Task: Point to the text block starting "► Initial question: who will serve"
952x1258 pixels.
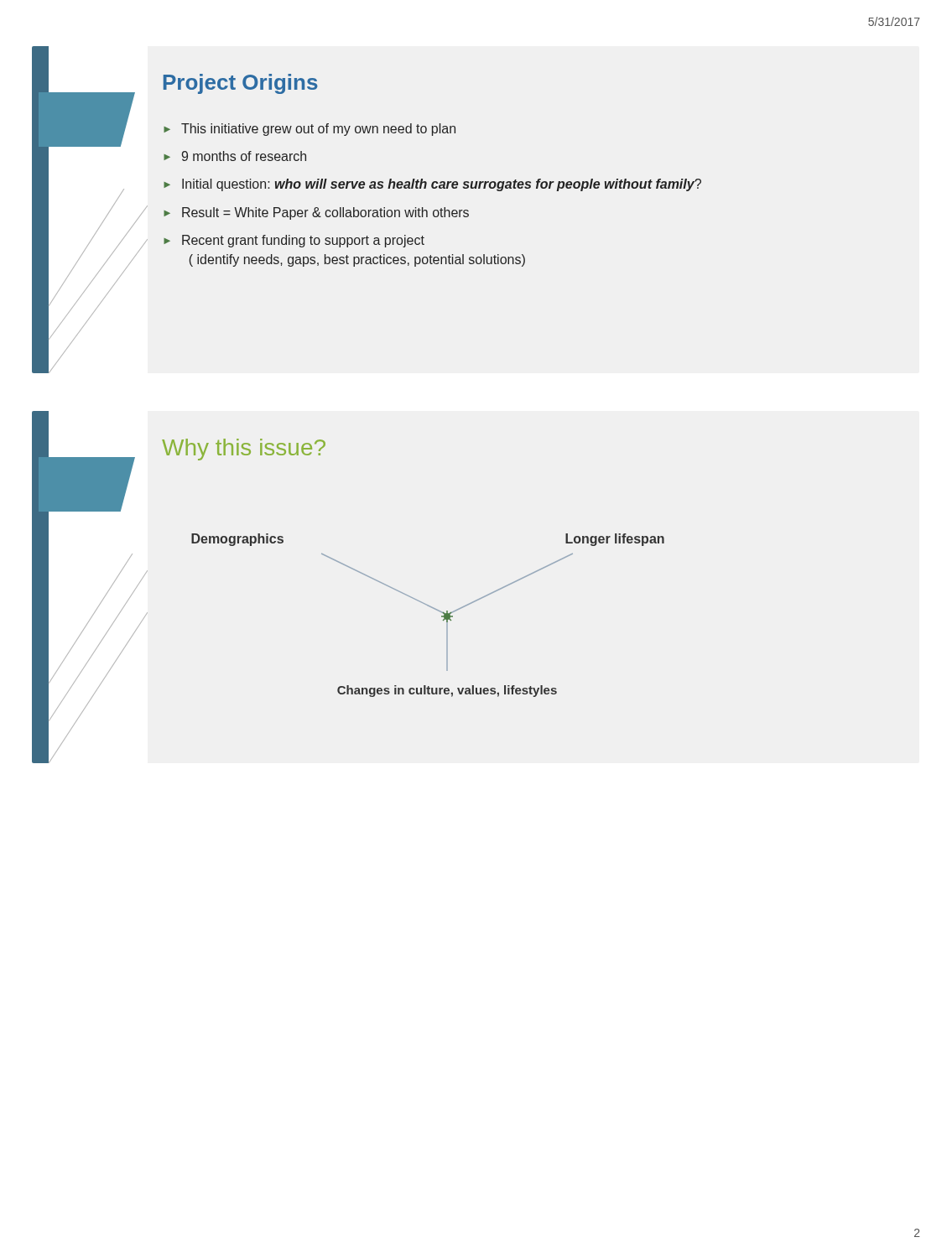Action: [x=432, y=184]
